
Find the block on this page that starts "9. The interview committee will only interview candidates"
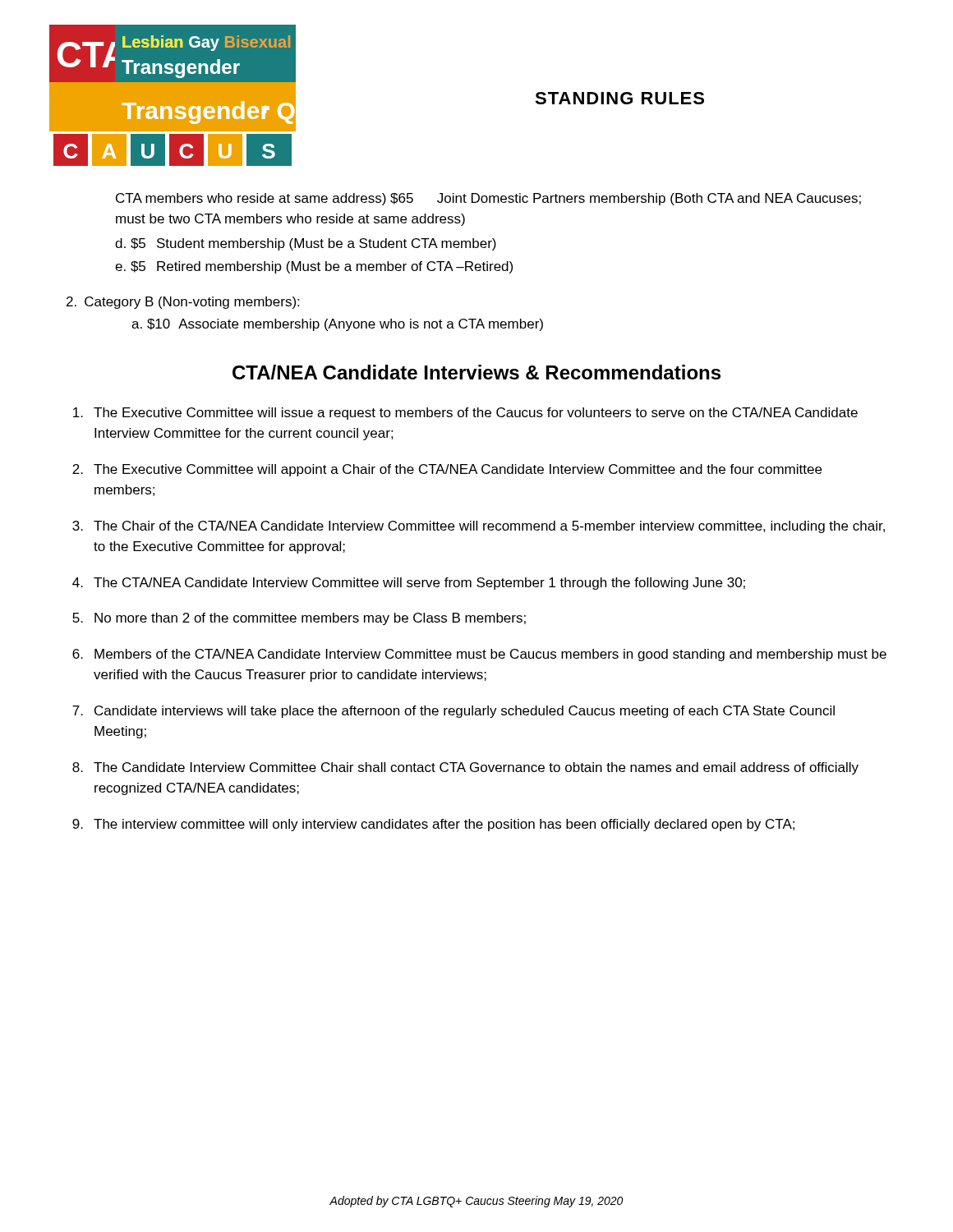click(431, 824)
